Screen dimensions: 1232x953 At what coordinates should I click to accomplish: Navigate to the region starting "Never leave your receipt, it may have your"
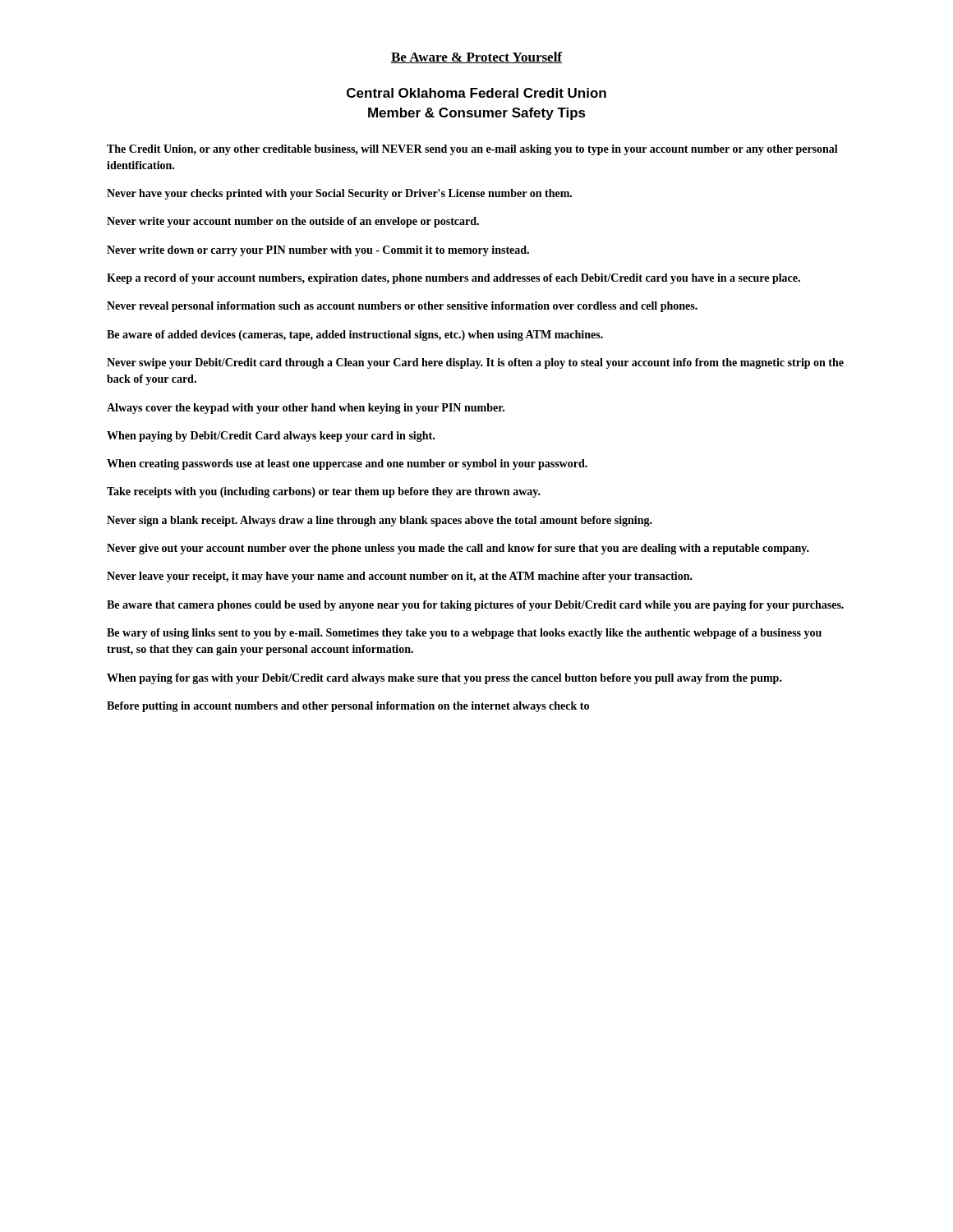[x=400, y=576]
